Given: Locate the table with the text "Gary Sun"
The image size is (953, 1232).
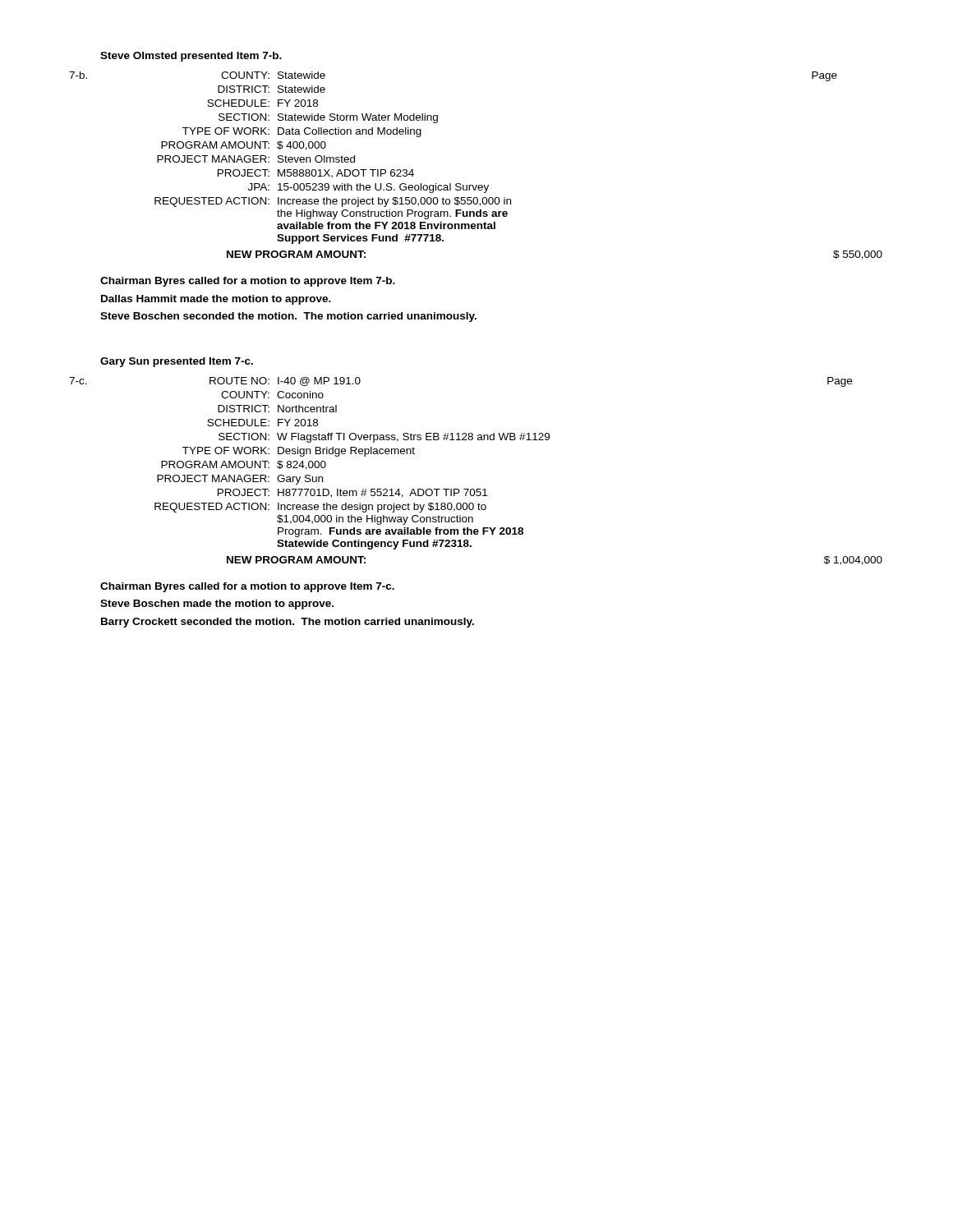Looking at the screenshot, I should tap(476, 462).
